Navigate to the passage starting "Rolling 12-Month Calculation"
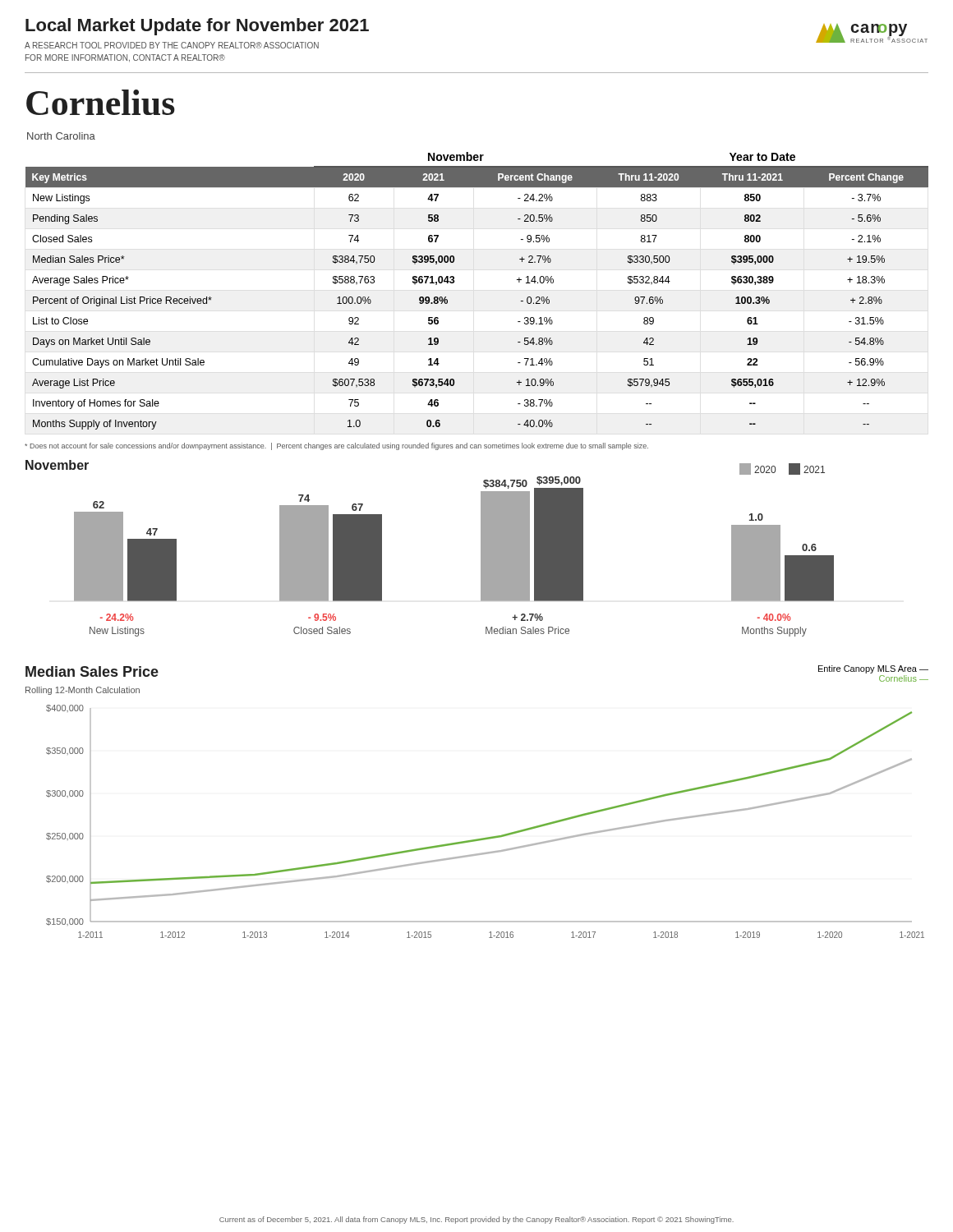The height and width of the screenshot is (1232, 953). pyautogui.click(x=82, y=690)
